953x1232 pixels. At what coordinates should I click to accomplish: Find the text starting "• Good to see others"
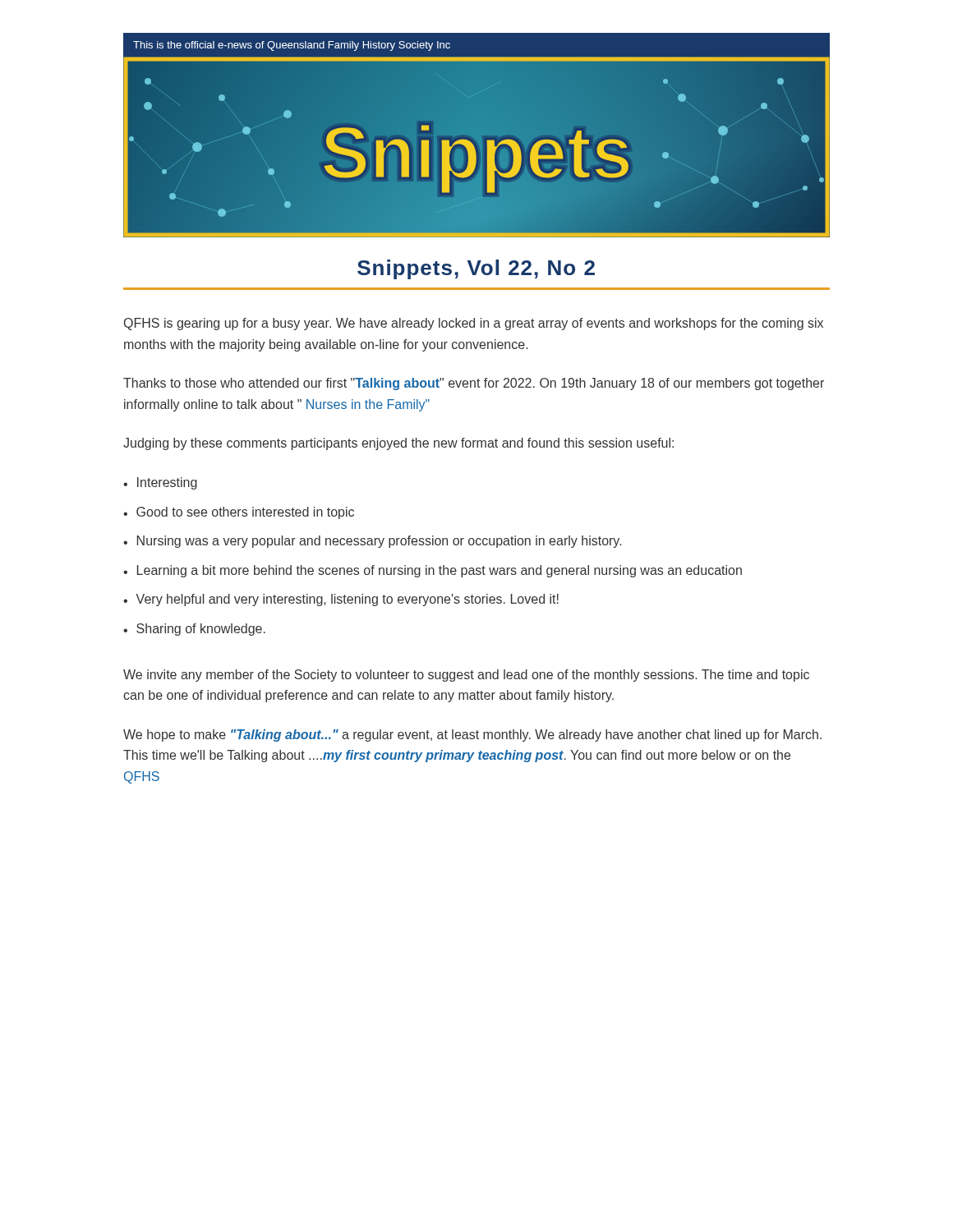point(239,513)
